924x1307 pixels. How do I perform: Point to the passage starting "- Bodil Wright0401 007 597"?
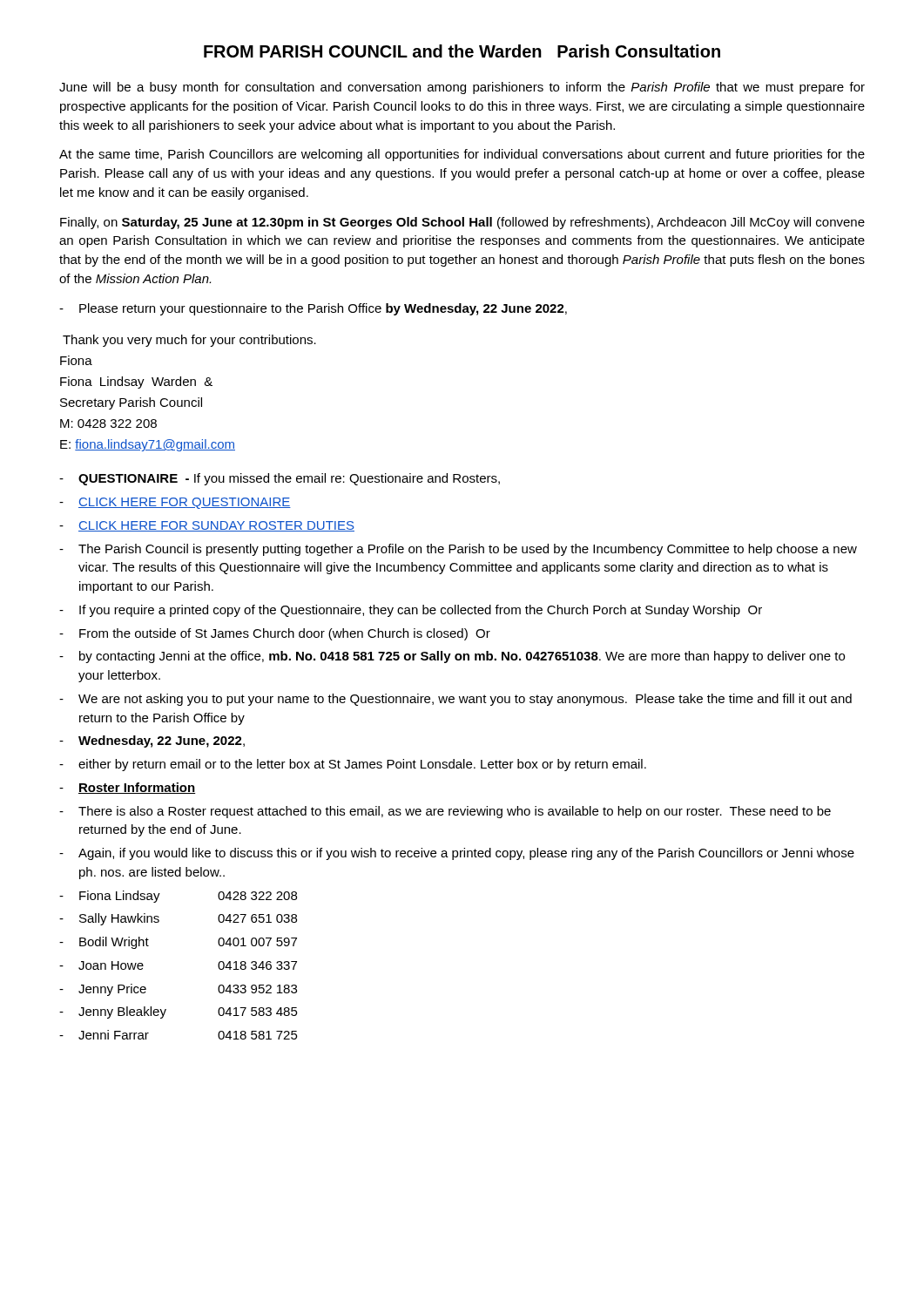pyautogui.click(x=121, y=942)
